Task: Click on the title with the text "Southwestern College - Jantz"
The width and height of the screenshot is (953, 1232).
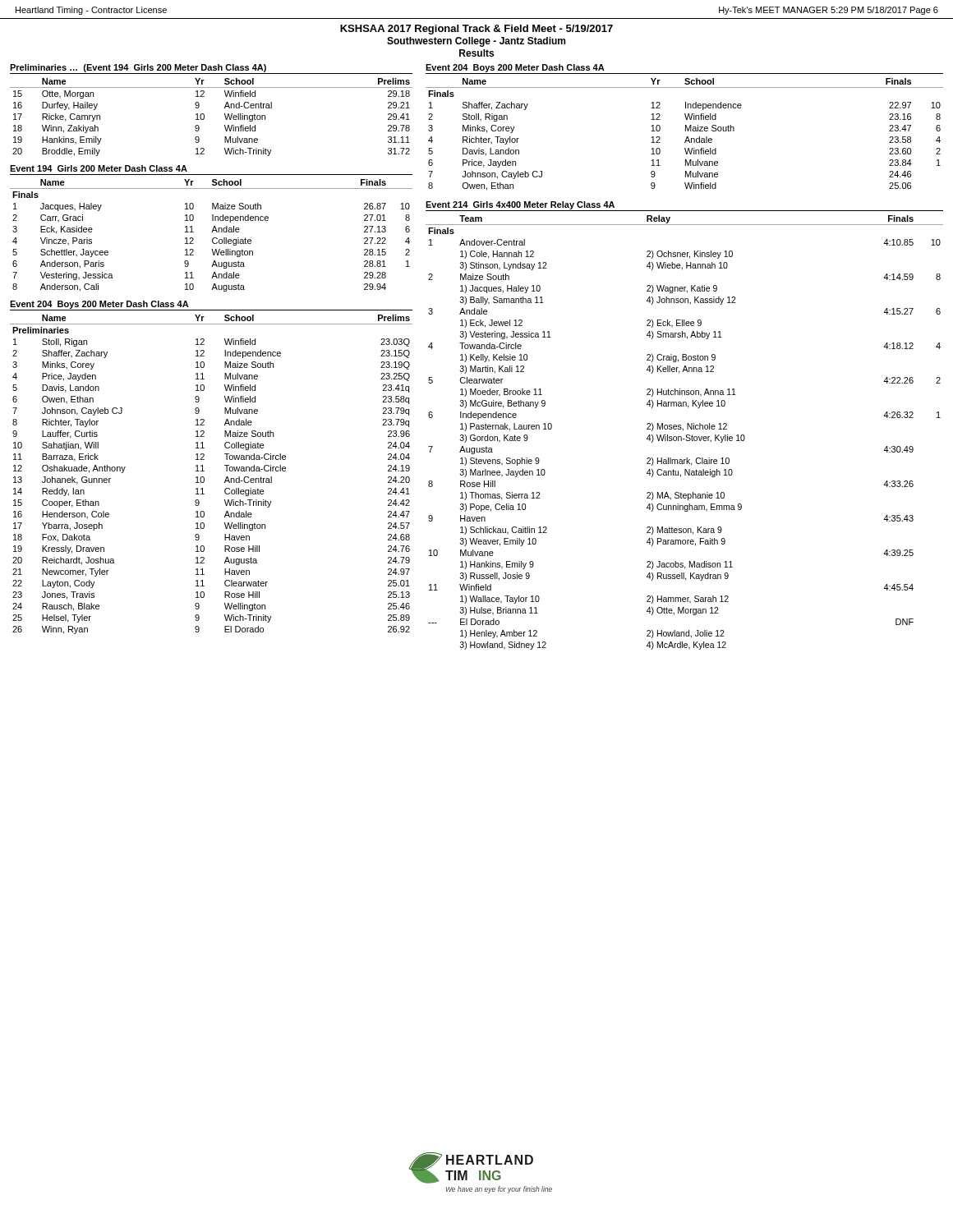Action: [476, 41]
